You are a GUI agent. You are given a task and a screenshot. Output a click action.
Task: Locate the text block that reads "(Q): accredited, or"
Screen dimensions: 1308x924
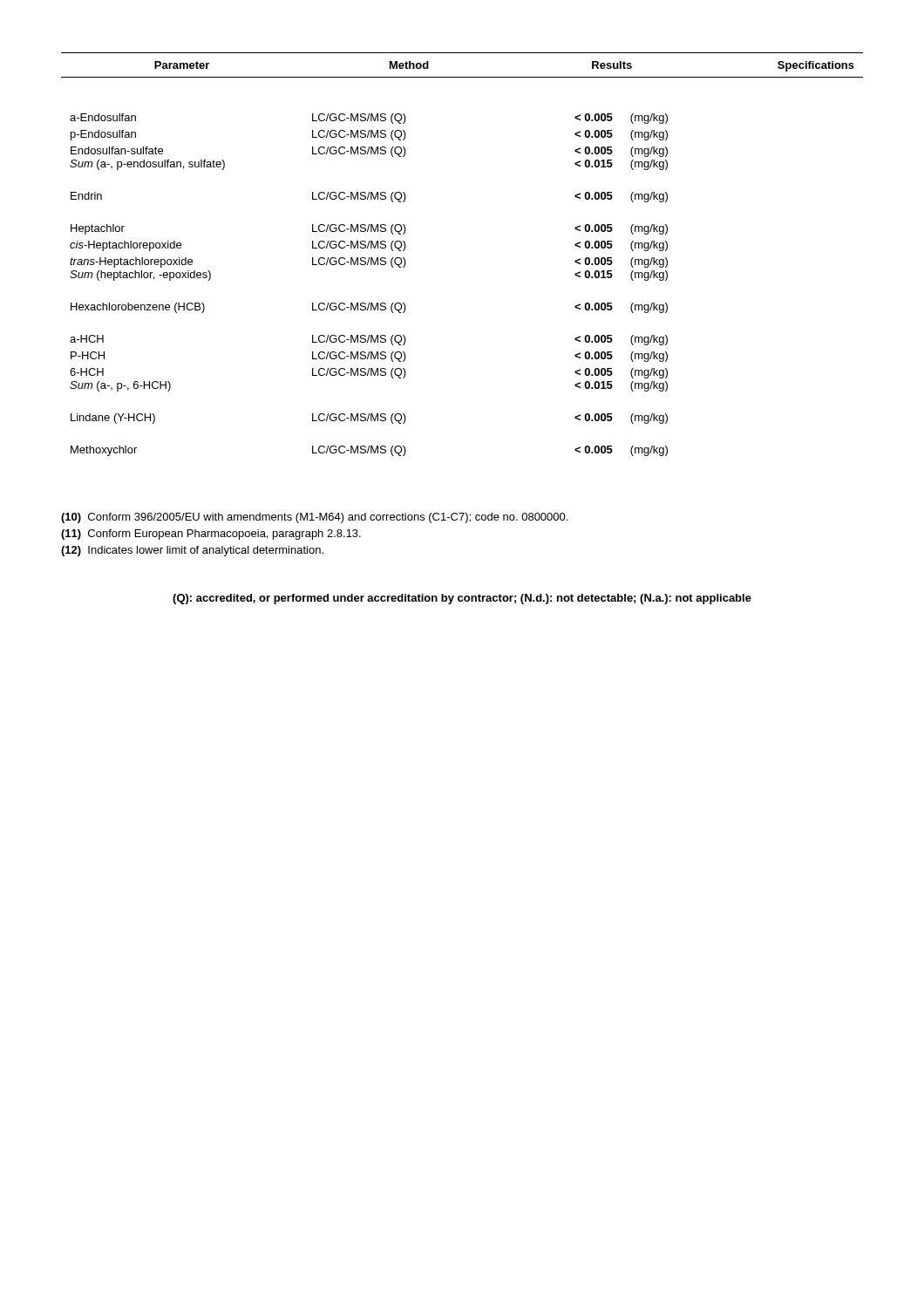pos(462,598)
